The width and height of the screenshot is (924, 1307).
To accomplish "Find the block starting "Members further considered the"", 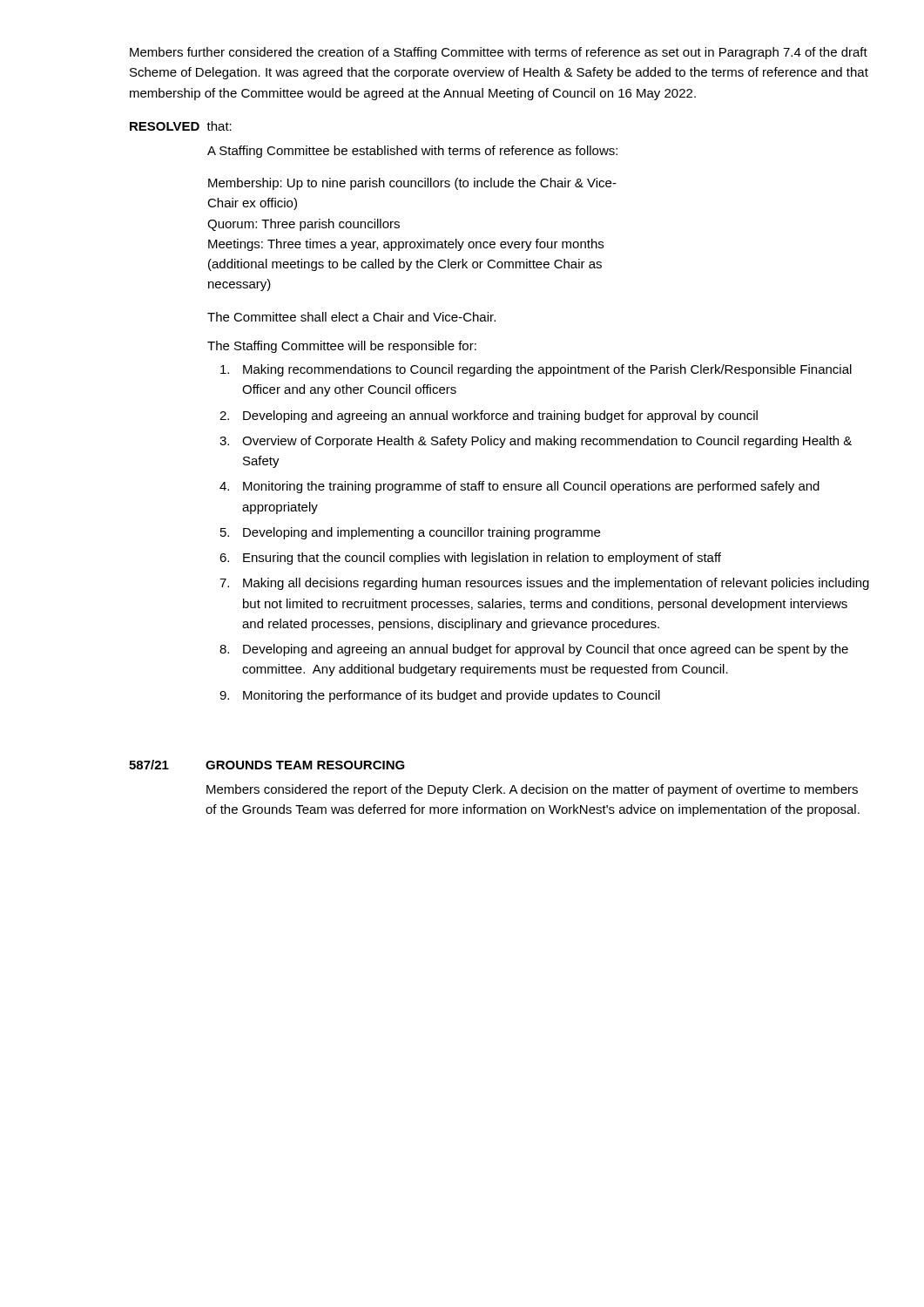I will (498, 72).
